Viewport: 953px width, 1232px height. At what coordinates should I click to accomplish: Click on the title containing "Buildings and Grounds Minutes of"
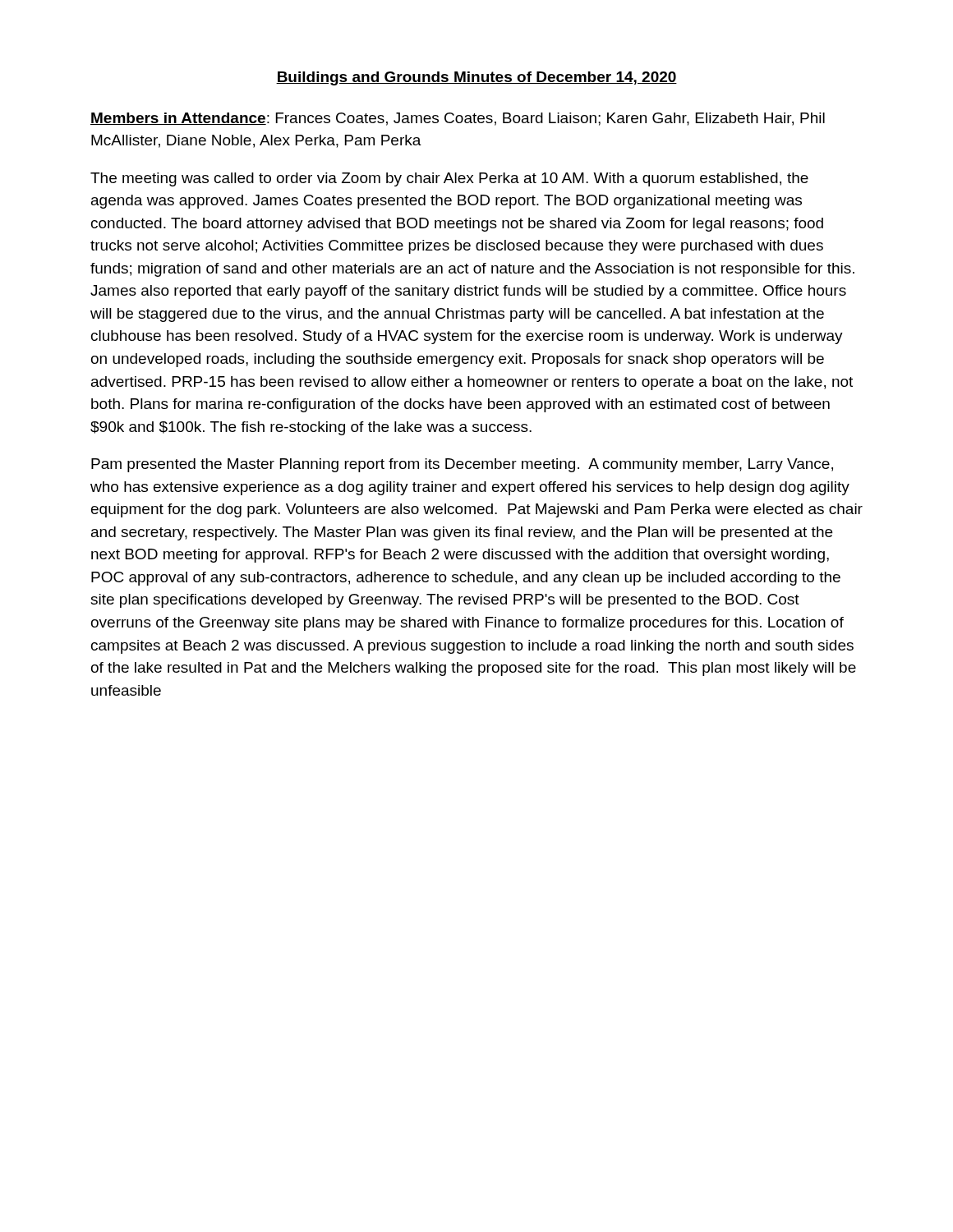[476, 77]
